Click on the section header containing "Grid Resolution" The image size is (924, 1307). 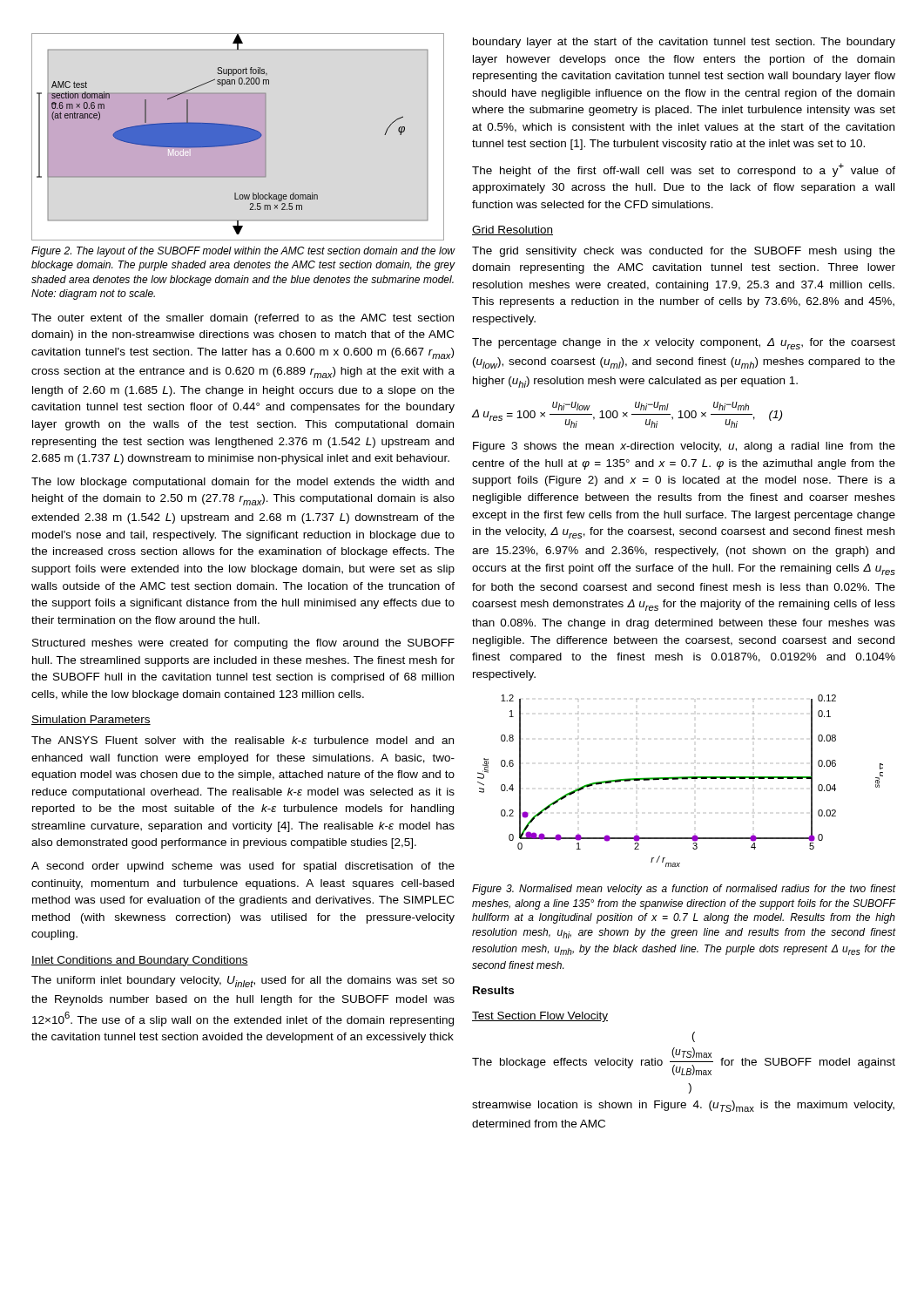click(x=513, y=230)
